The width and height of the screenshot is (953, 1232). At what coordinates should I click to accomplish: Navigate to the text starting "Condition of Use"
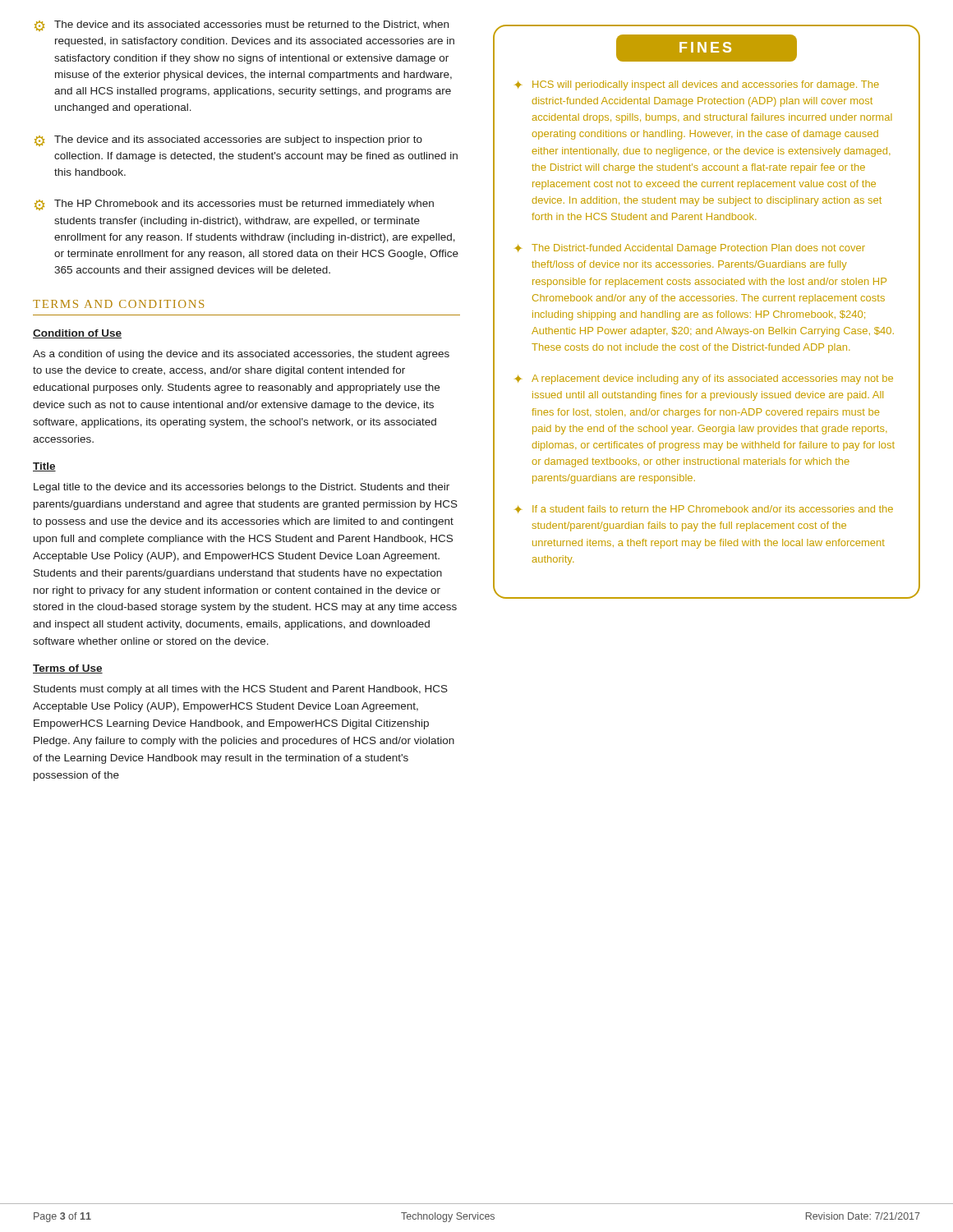[x=77, y=333]
